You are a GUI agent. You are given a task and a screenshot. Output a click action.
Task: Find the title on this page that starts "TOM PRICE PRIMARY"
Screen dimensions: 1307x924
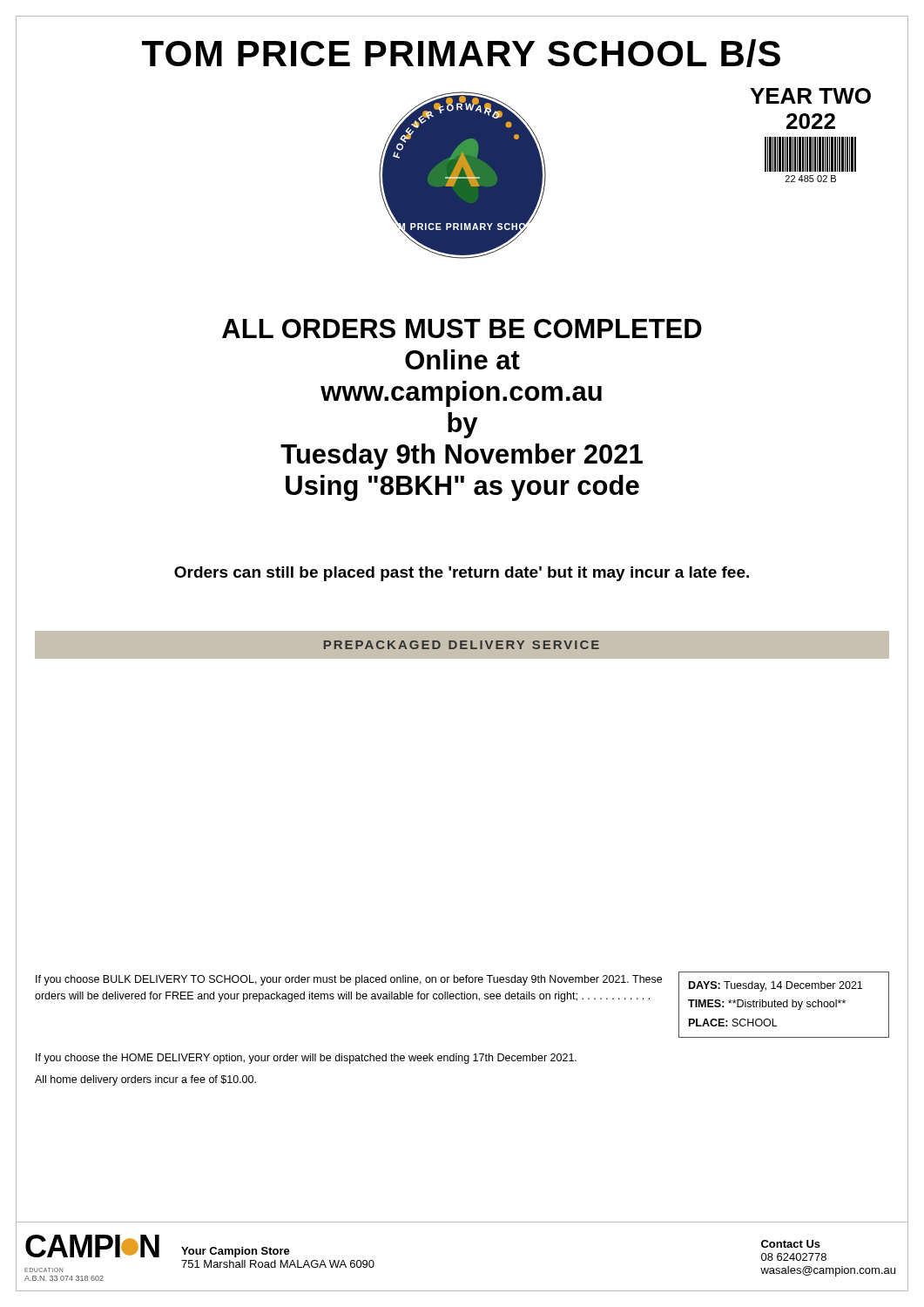pyautogui.click(x=462, y=54)
